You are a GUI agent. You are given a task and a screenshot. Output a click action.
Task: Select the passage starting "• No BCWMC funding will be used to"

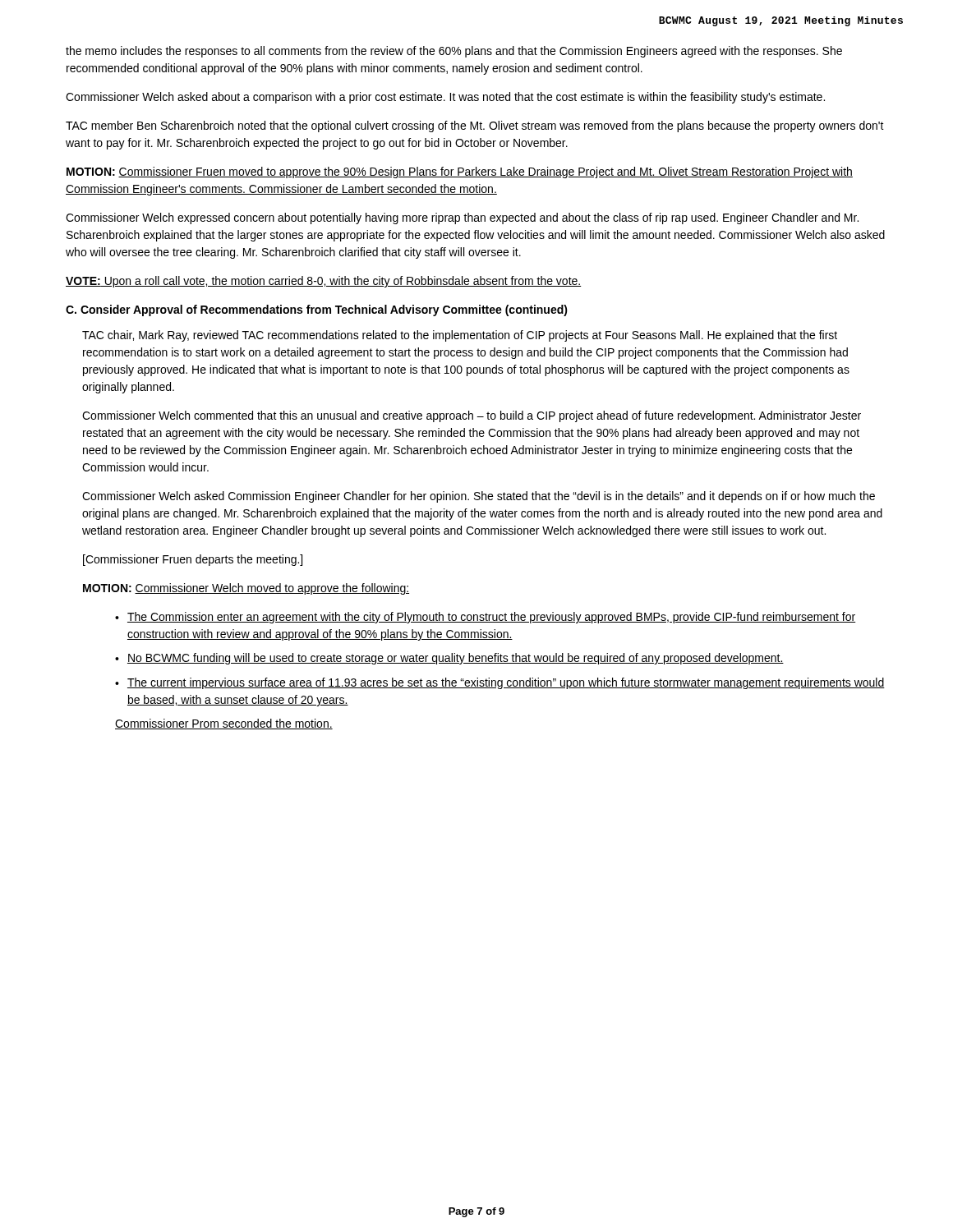(449, 659)
